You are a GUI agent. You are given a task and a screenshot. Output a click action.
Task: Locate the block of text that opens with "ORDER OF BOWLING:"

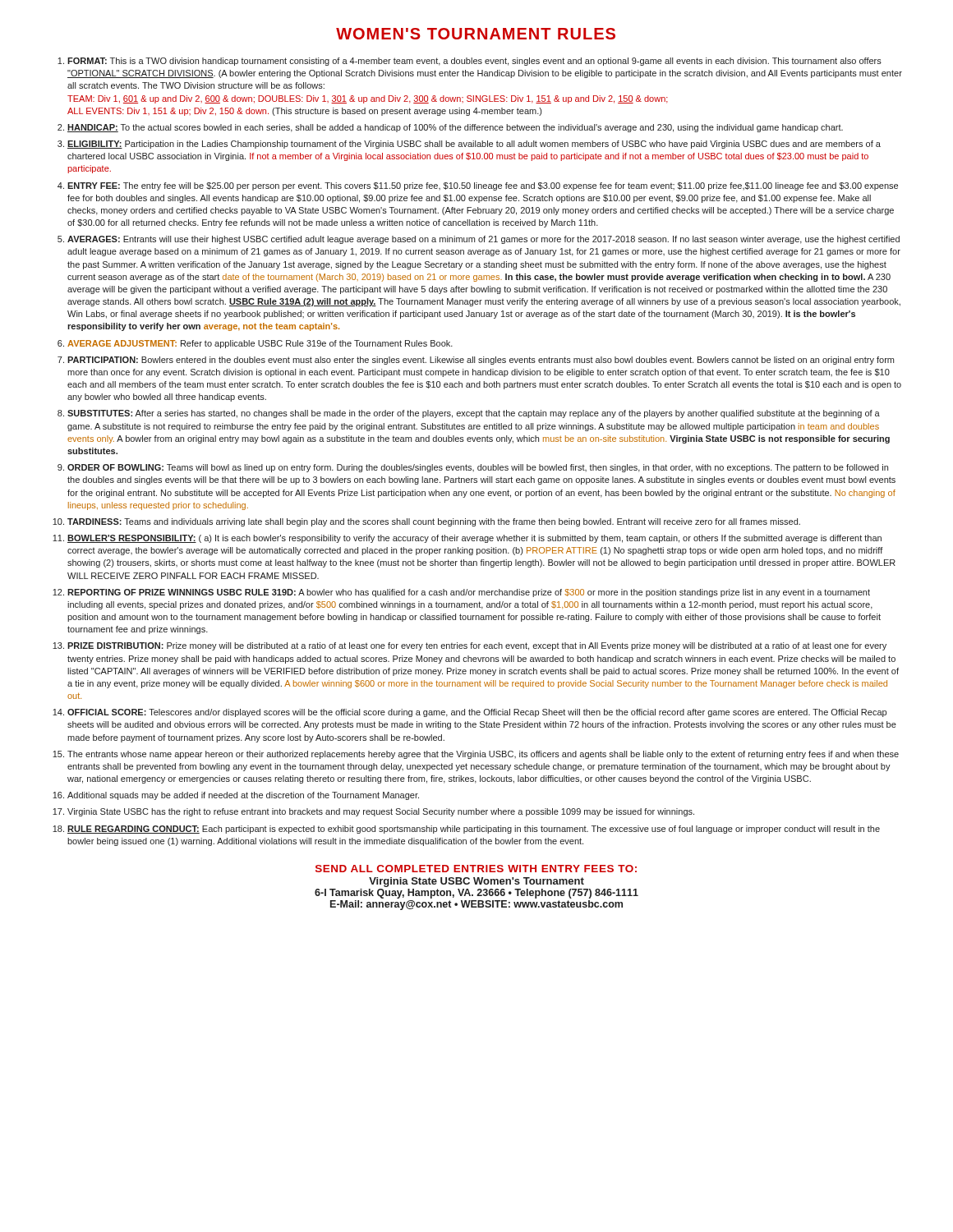click(482, 486)
